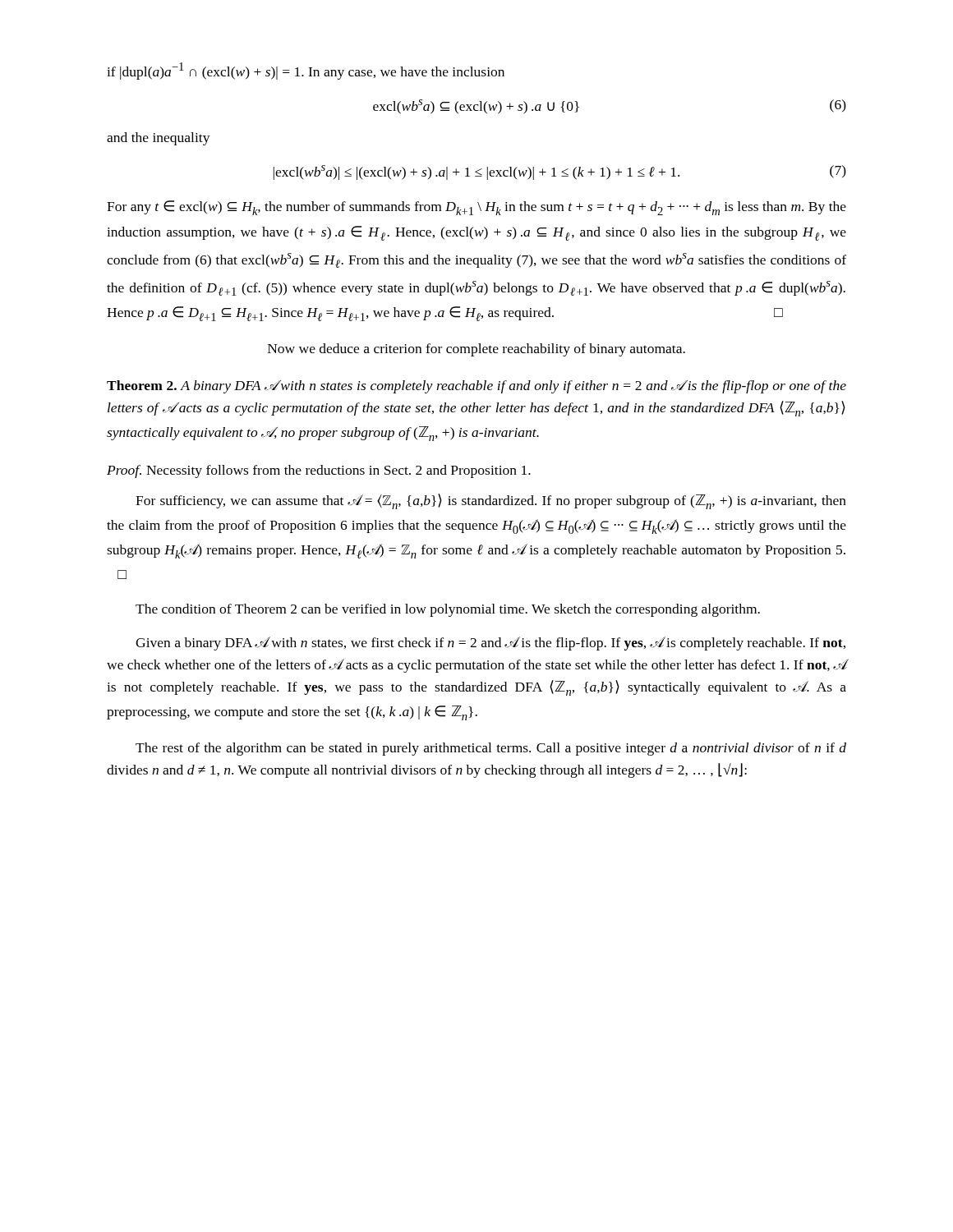Click on the text block that says "Now we deduce"

[x=476, y=348]
